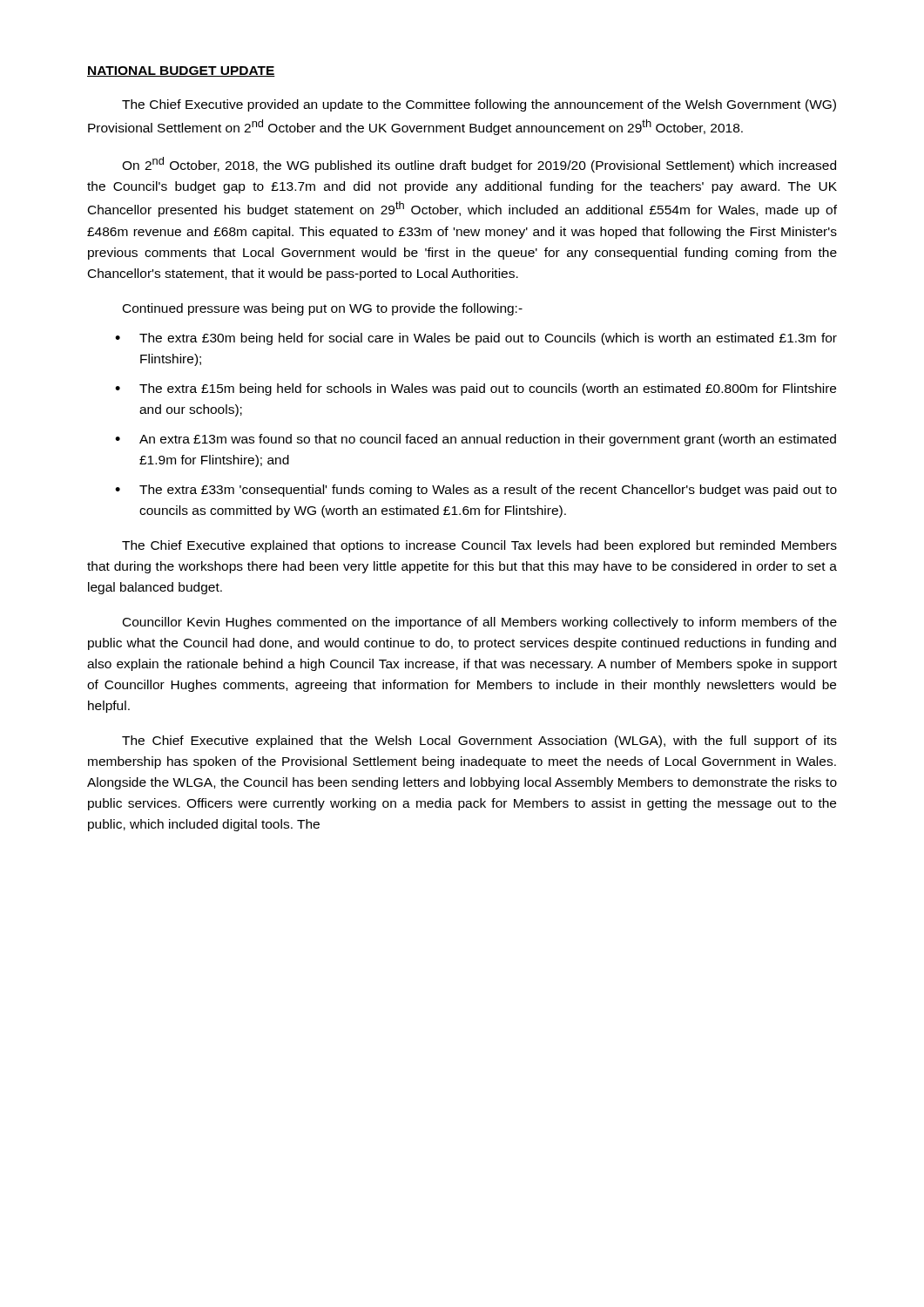Click on the element starting "The Chief Executive provided"
Viewport: 924px width, 1307px height.
point(462,116)
